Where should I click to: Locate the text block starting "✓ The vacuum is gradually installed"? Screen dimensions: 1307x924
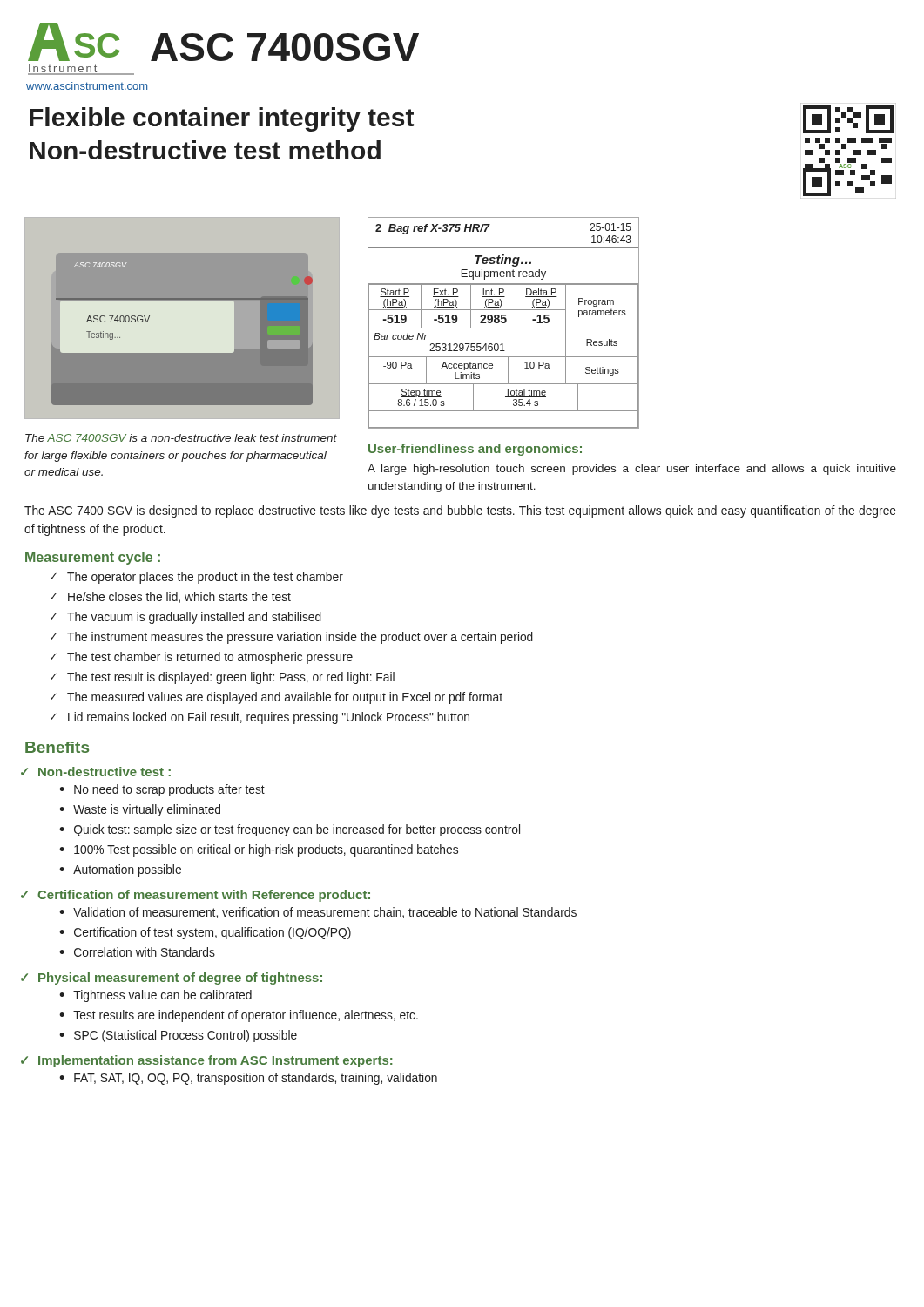185,617
